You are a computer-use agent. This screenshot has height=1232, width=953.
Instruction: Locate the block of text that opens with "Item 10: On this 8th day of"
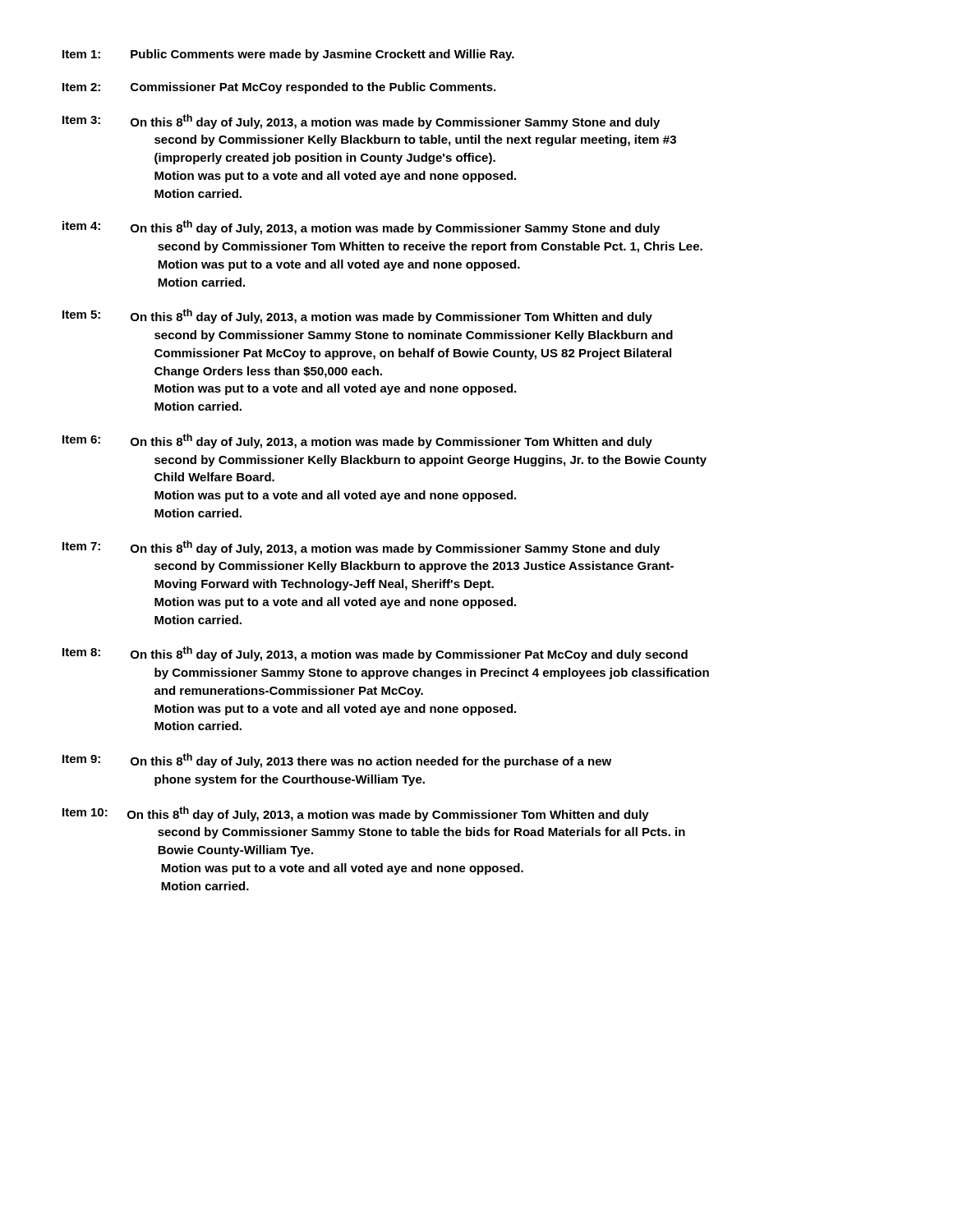356,814
